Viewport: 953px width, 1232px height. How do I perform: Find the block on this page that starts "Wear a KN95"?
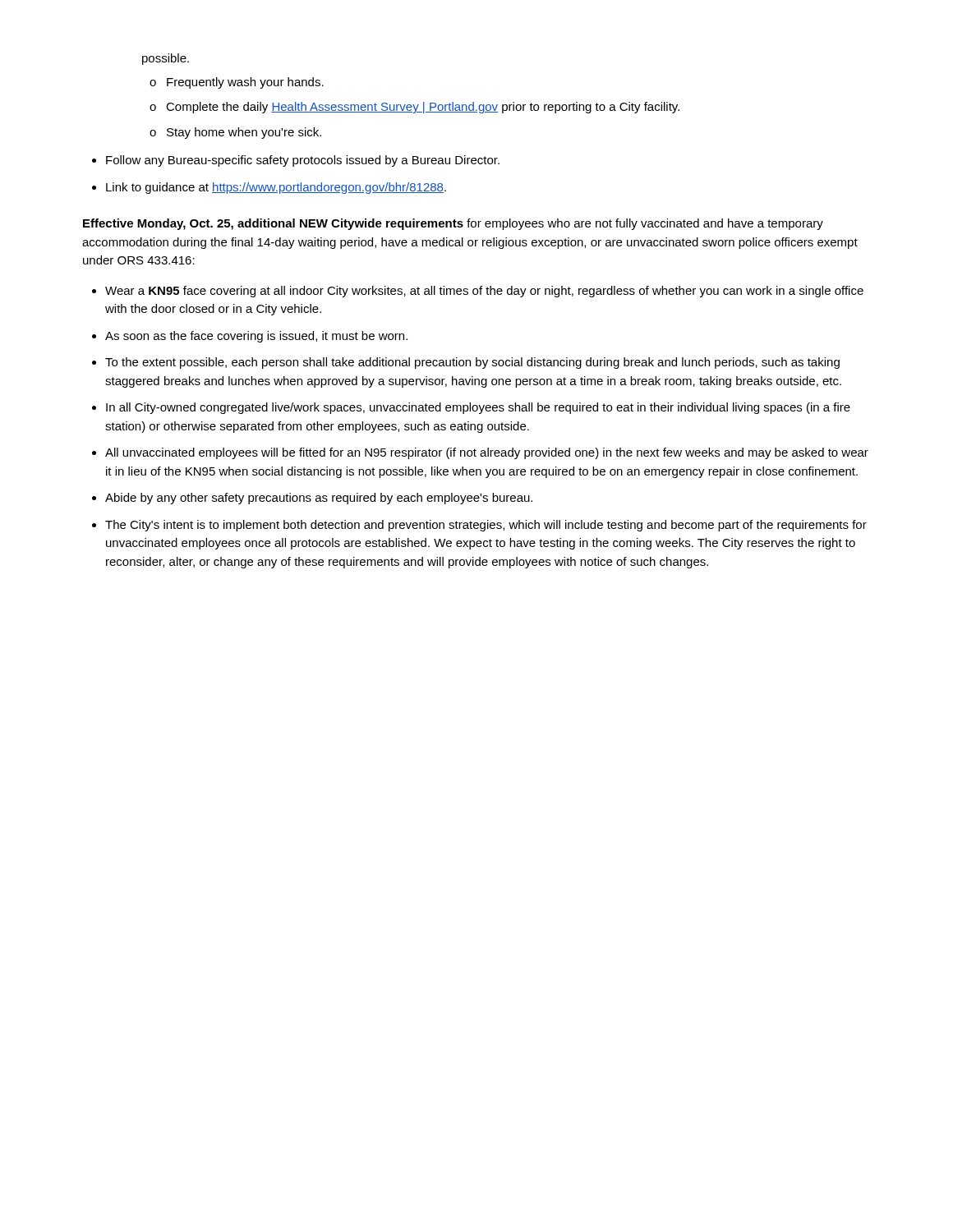click(484, 299)
